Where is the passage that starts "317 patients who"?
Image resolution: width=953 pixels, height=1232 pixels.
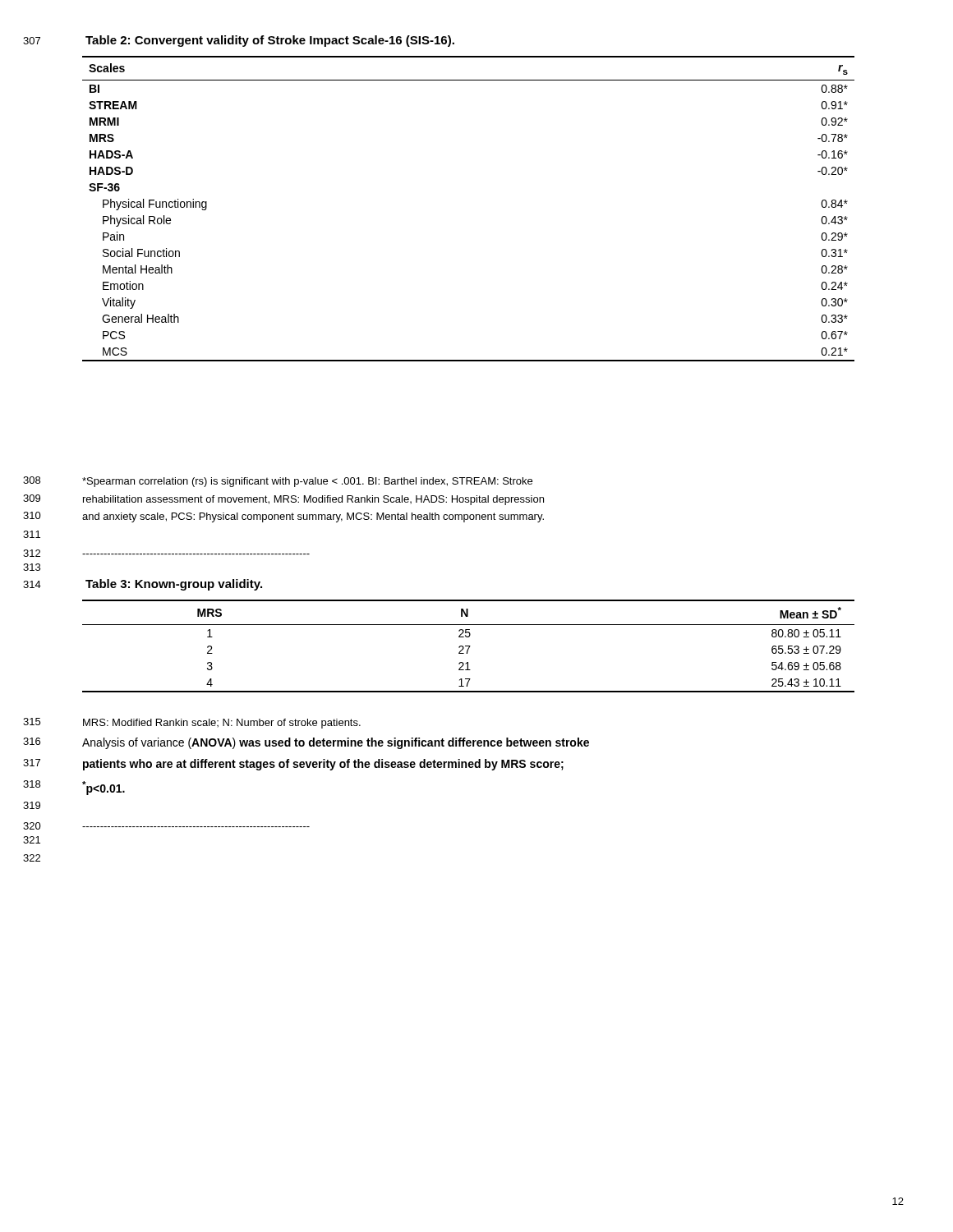pyautogui.click(x=475, y=764)
